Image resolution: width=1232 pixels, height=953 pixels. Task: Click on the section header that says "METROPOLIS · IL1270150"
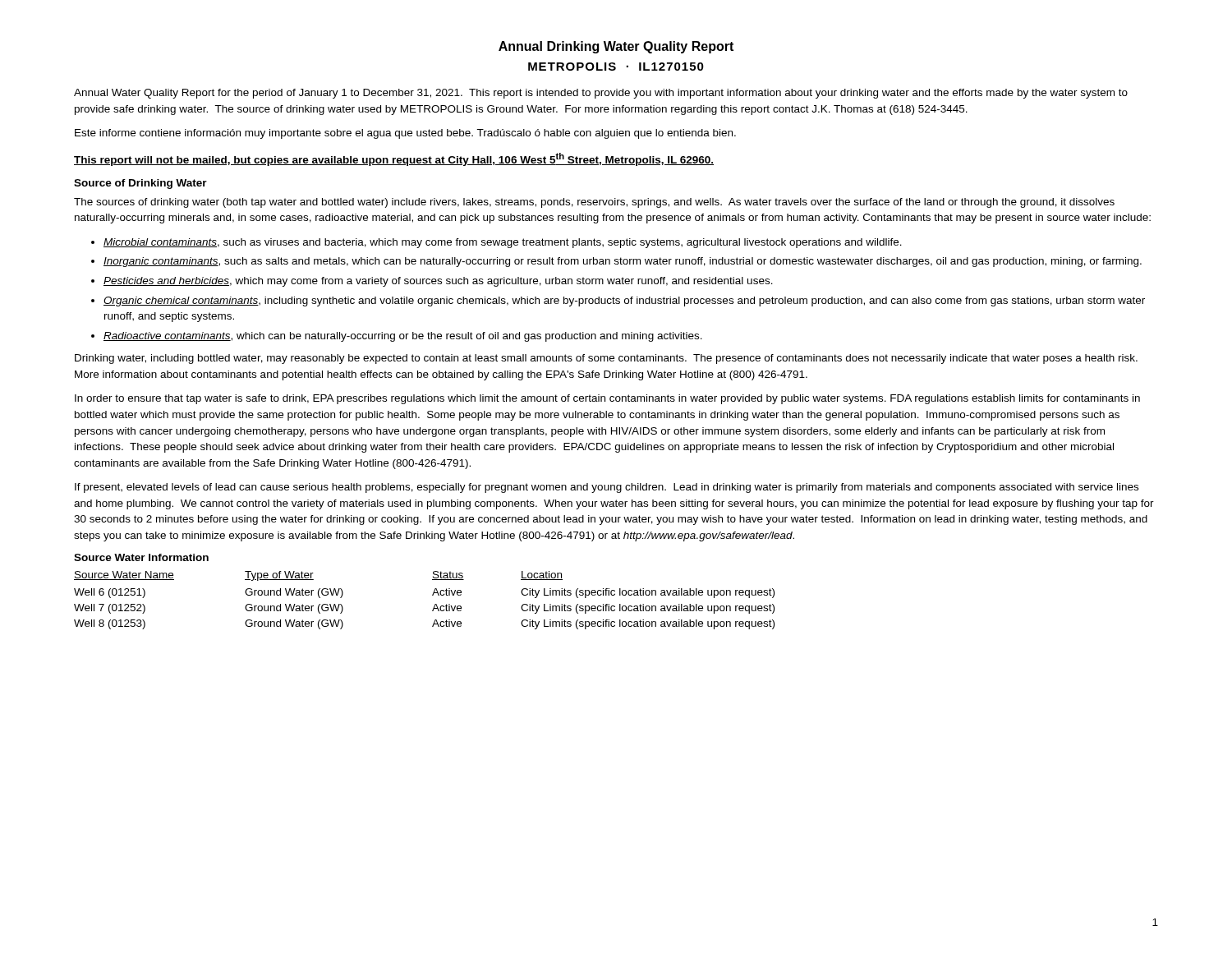pyautogui.click(x=616, y=66)
